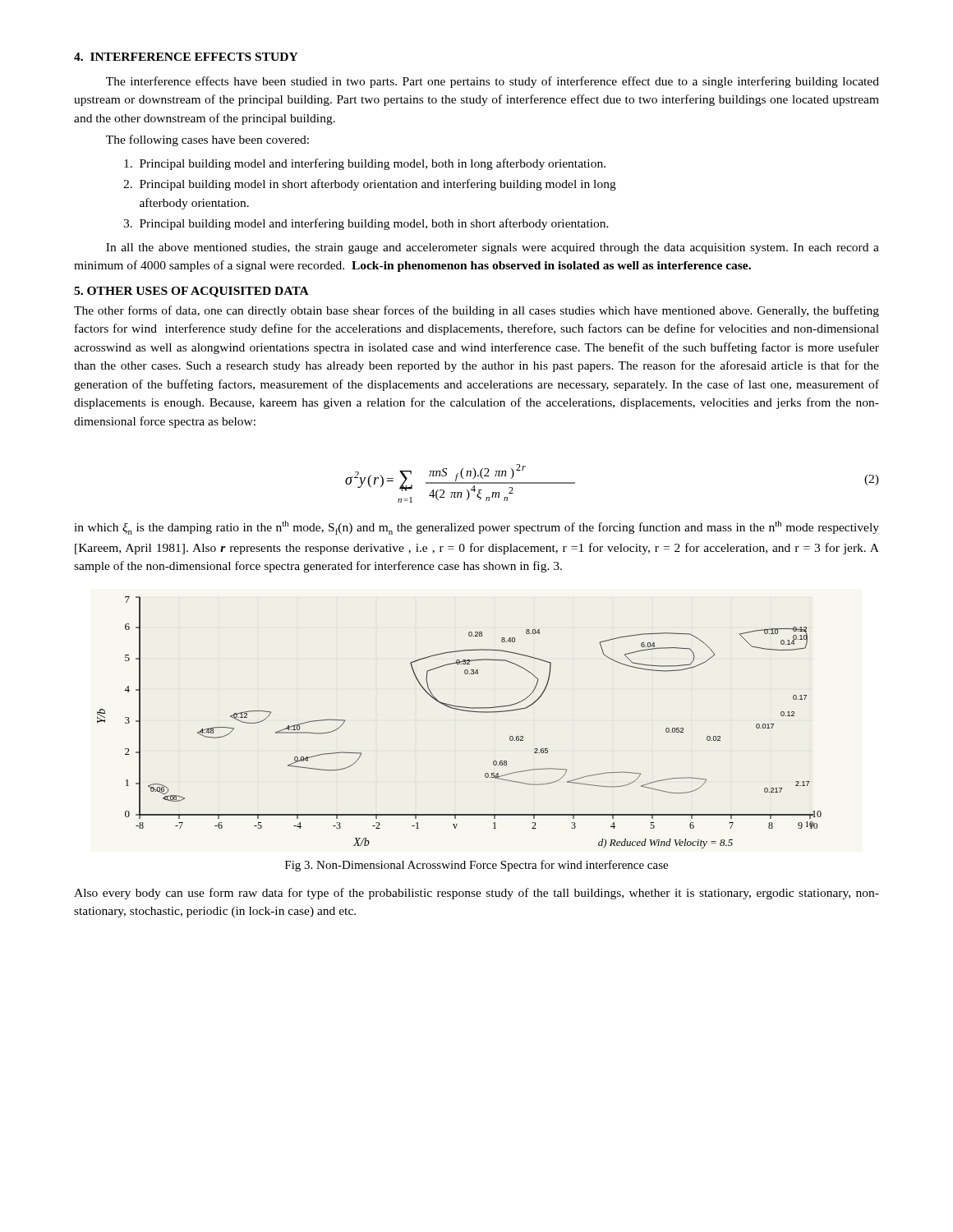
Task: Where is the caption that starts "Fig 3. Non-Dimensional Acrosswind Force Spectra for wind"?
Action: pyautogui.click(x=476, y=865)
